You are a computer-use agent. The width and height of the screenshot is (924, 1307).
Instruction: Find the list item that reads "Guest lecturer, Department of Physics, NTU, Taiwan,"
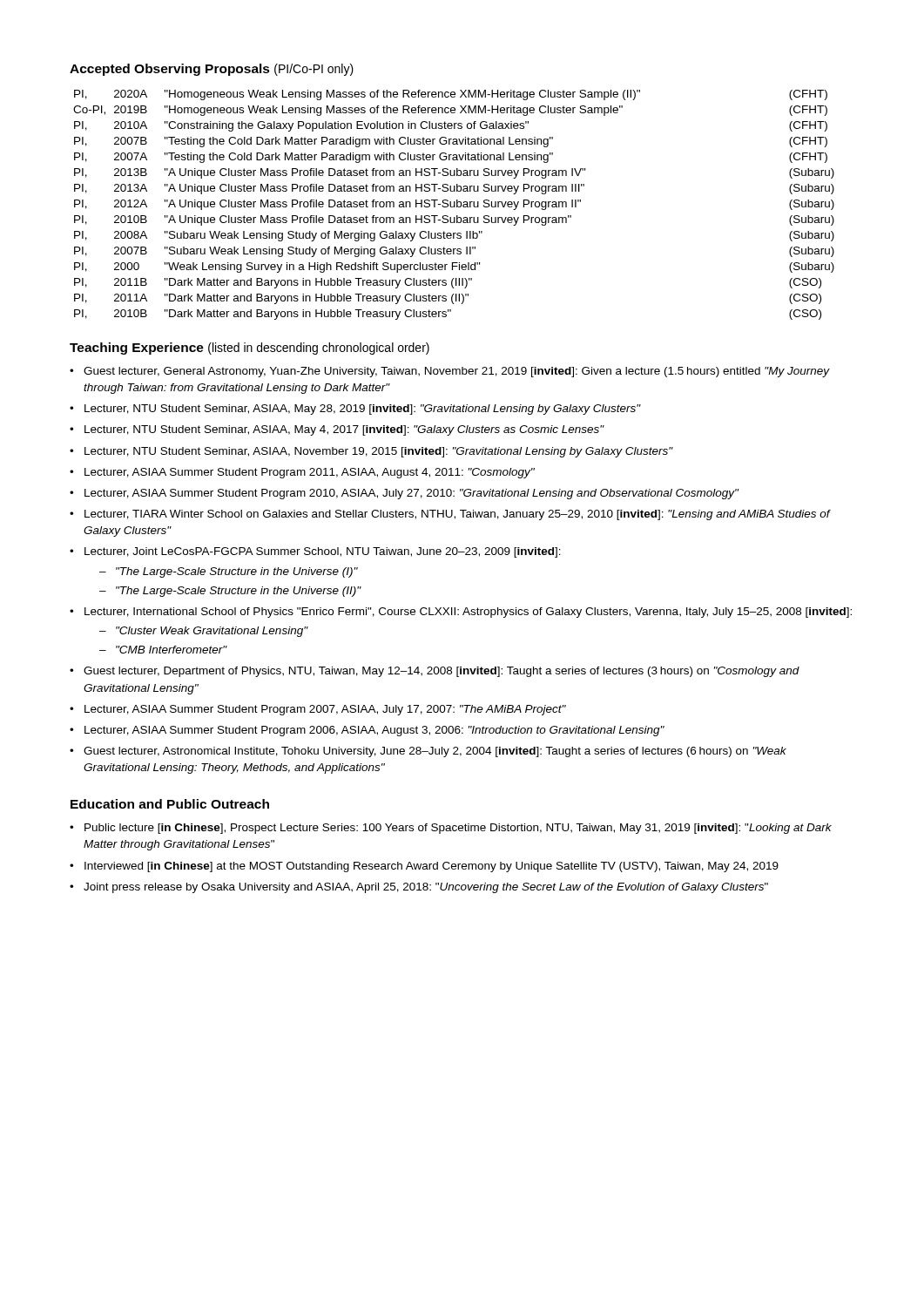441,679
